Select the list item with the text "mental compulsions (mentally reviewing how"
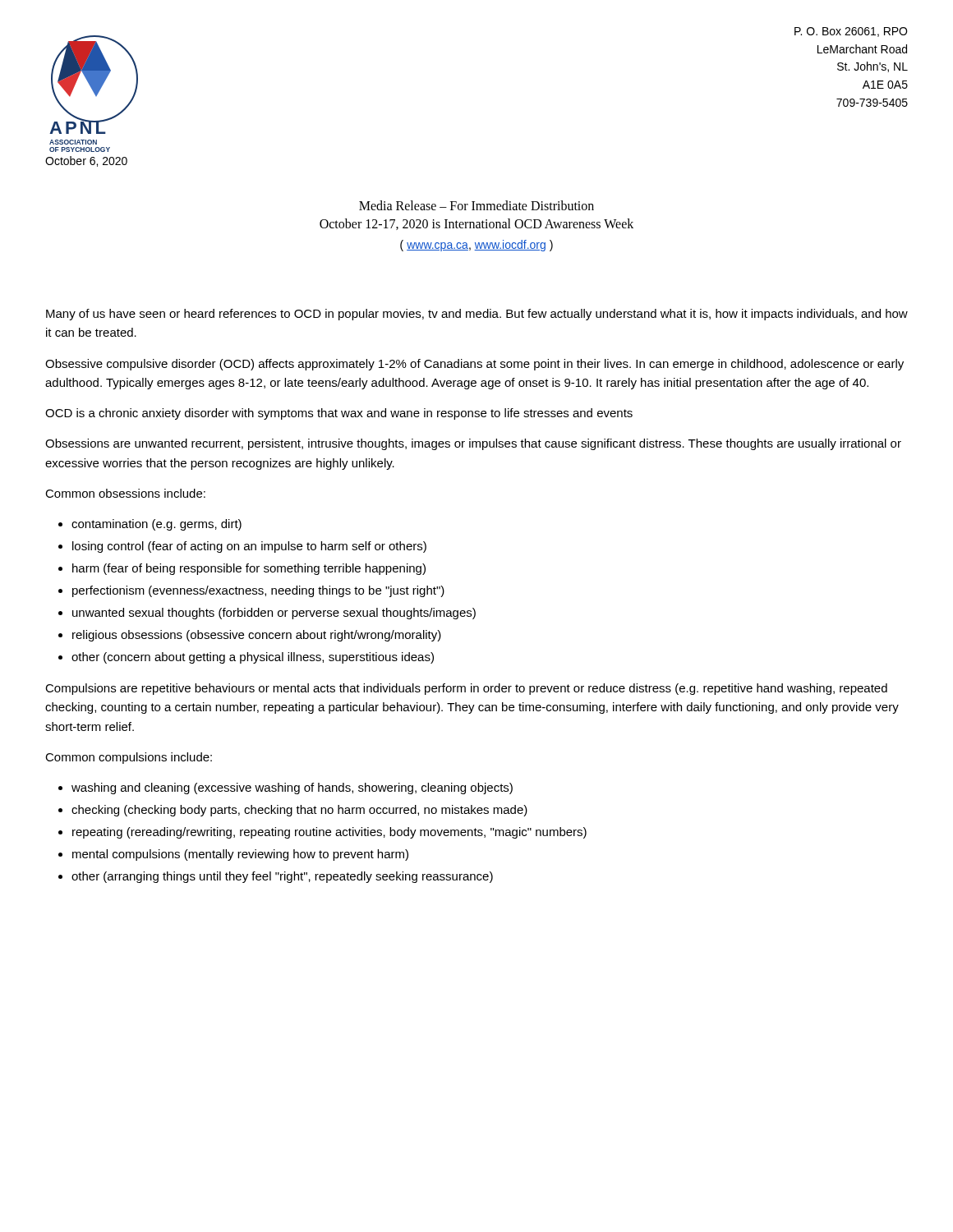The image size is (953, 1232). click(x=240, y=854)
